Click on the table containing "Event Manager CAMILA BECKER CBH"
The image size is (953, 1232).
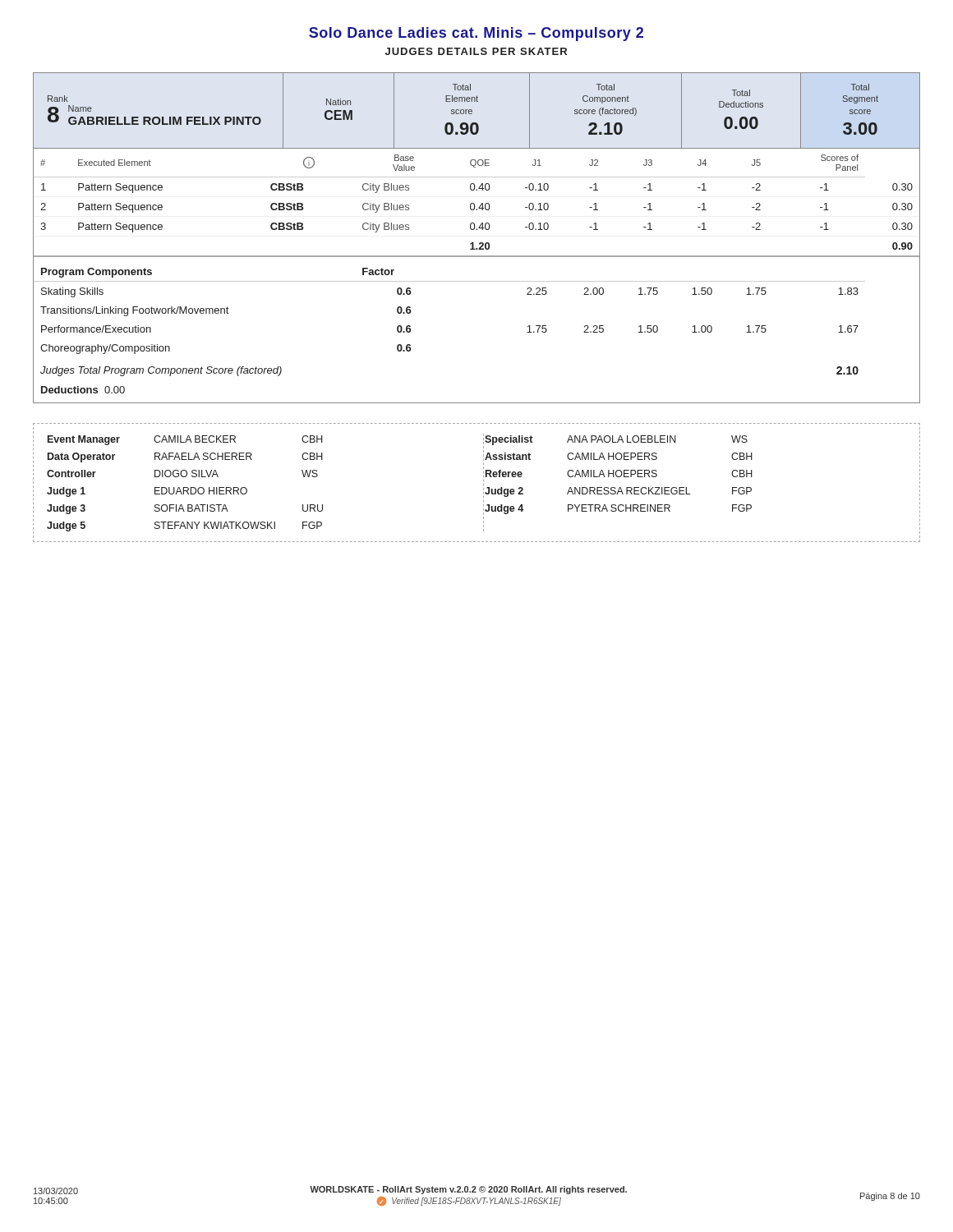coord(476,482)
